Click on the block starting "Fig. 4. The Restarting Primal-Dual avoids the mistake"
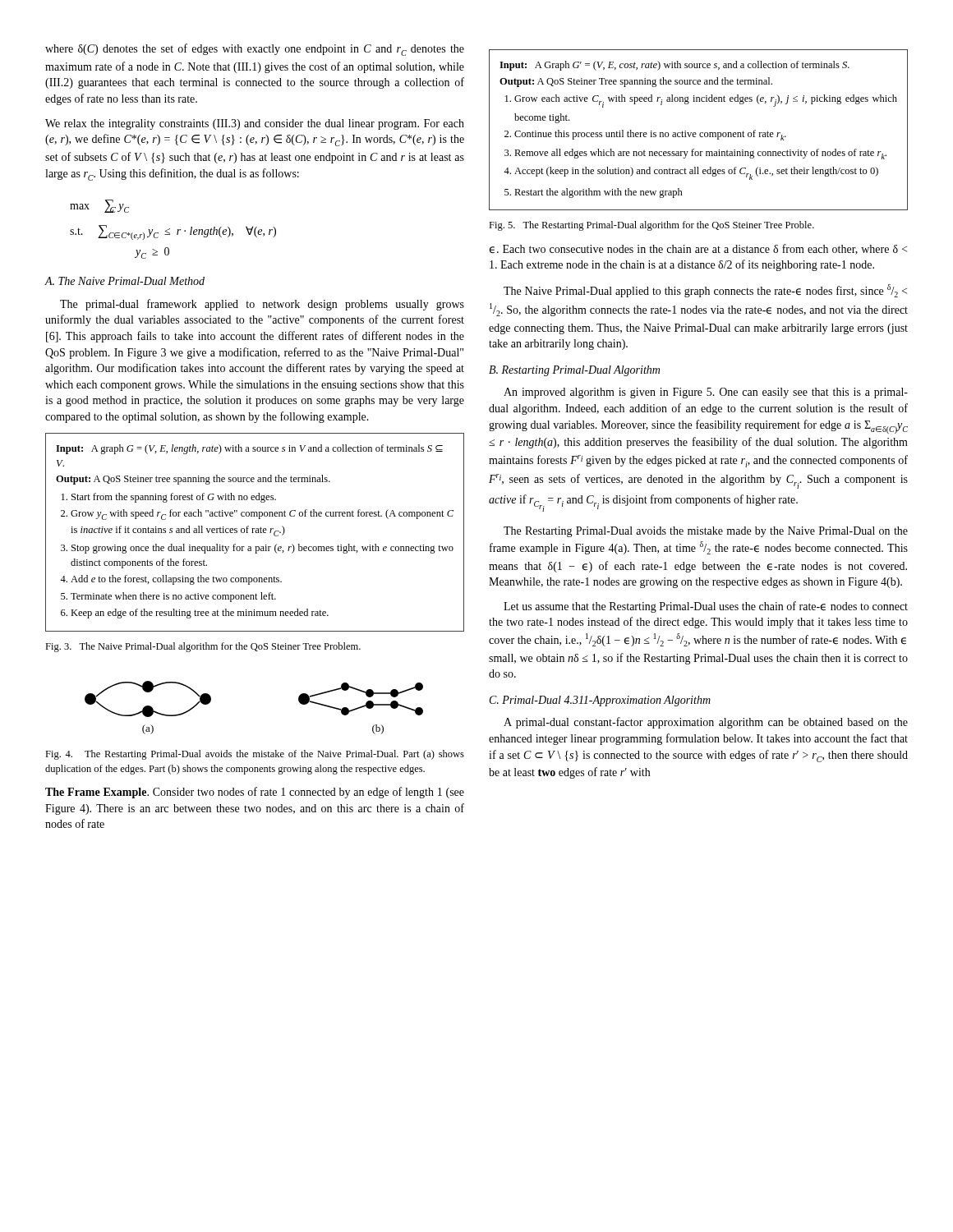The height and width of the screenshot is (1232, 953). pyautogui.click(x=255, y=761)
